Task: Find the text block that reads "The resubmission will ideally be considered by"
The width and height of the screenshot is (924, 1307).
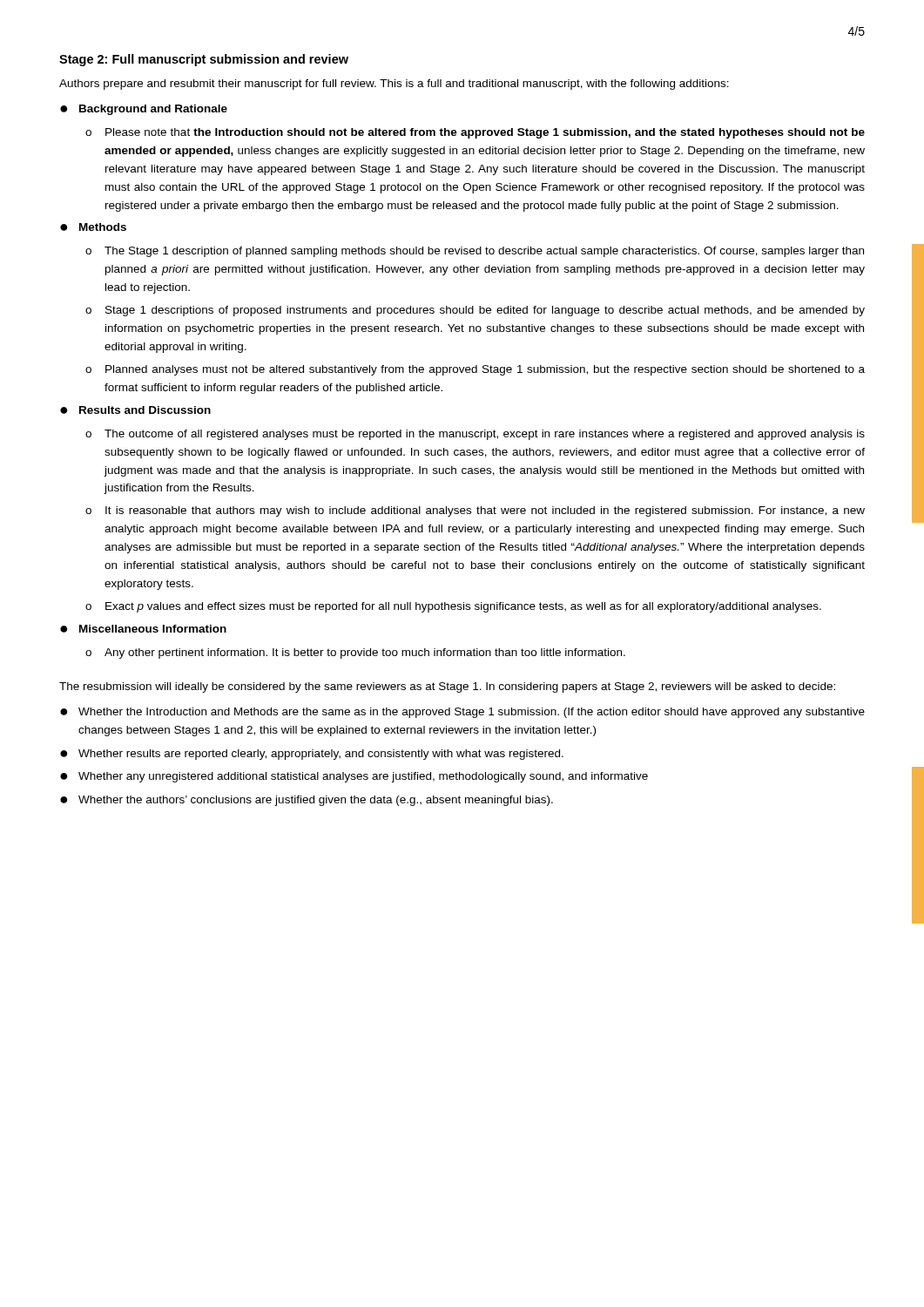Action: (x=448, y=686)
